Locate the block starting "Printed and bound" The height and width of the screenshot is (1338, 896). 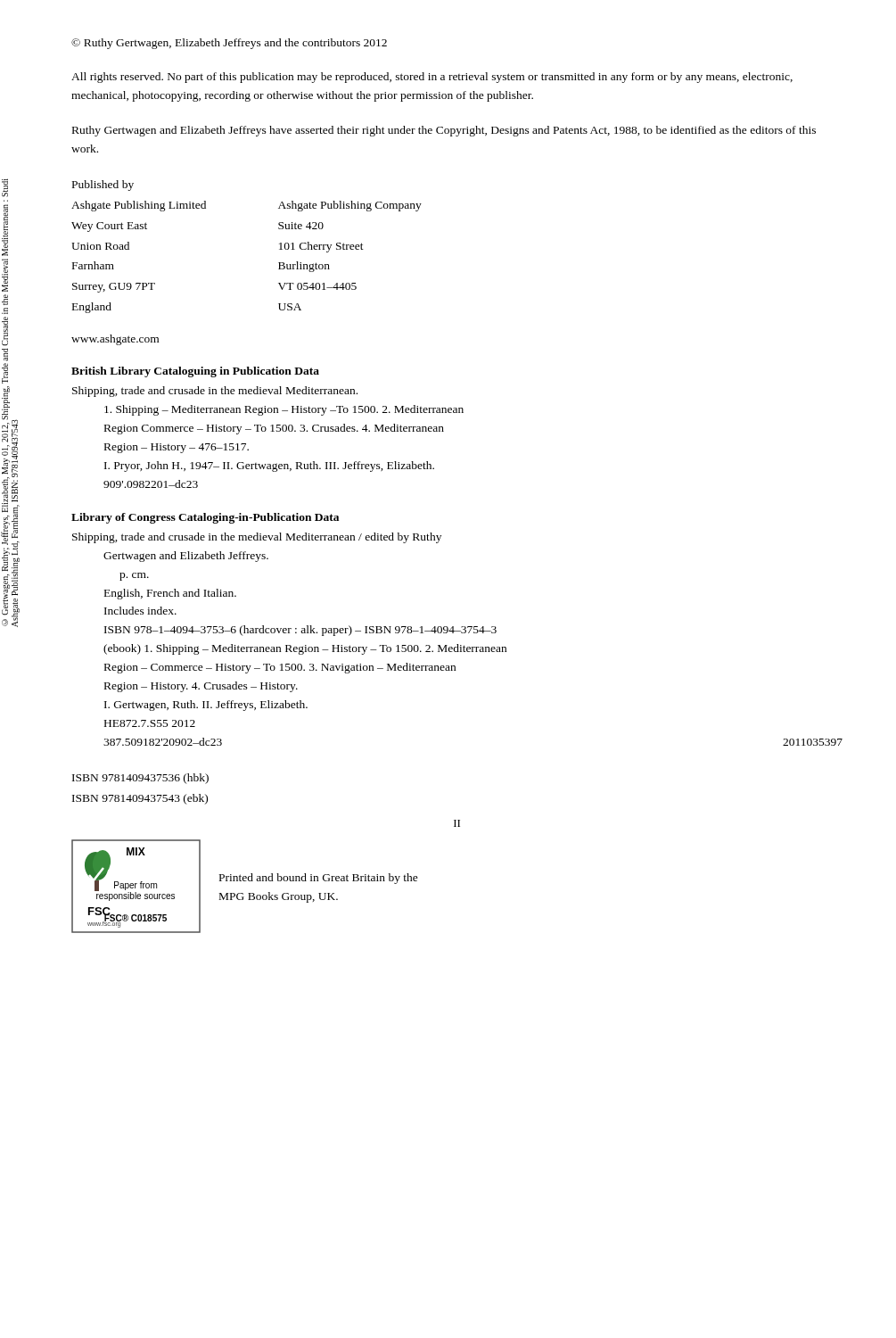point(318,887)
